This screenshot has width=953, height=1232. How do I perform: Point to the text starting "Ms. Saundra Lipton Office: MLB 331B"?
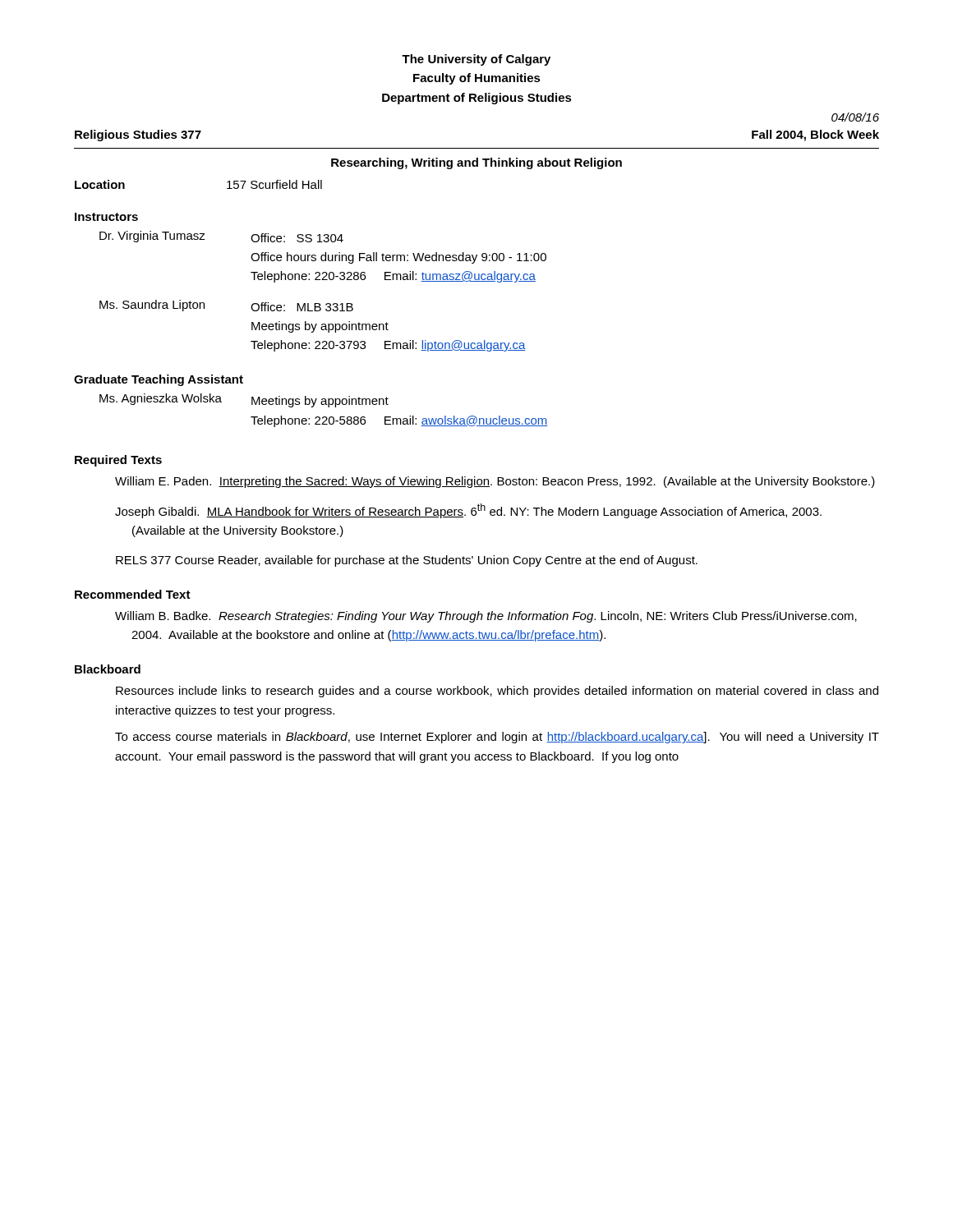coord(312,326)
